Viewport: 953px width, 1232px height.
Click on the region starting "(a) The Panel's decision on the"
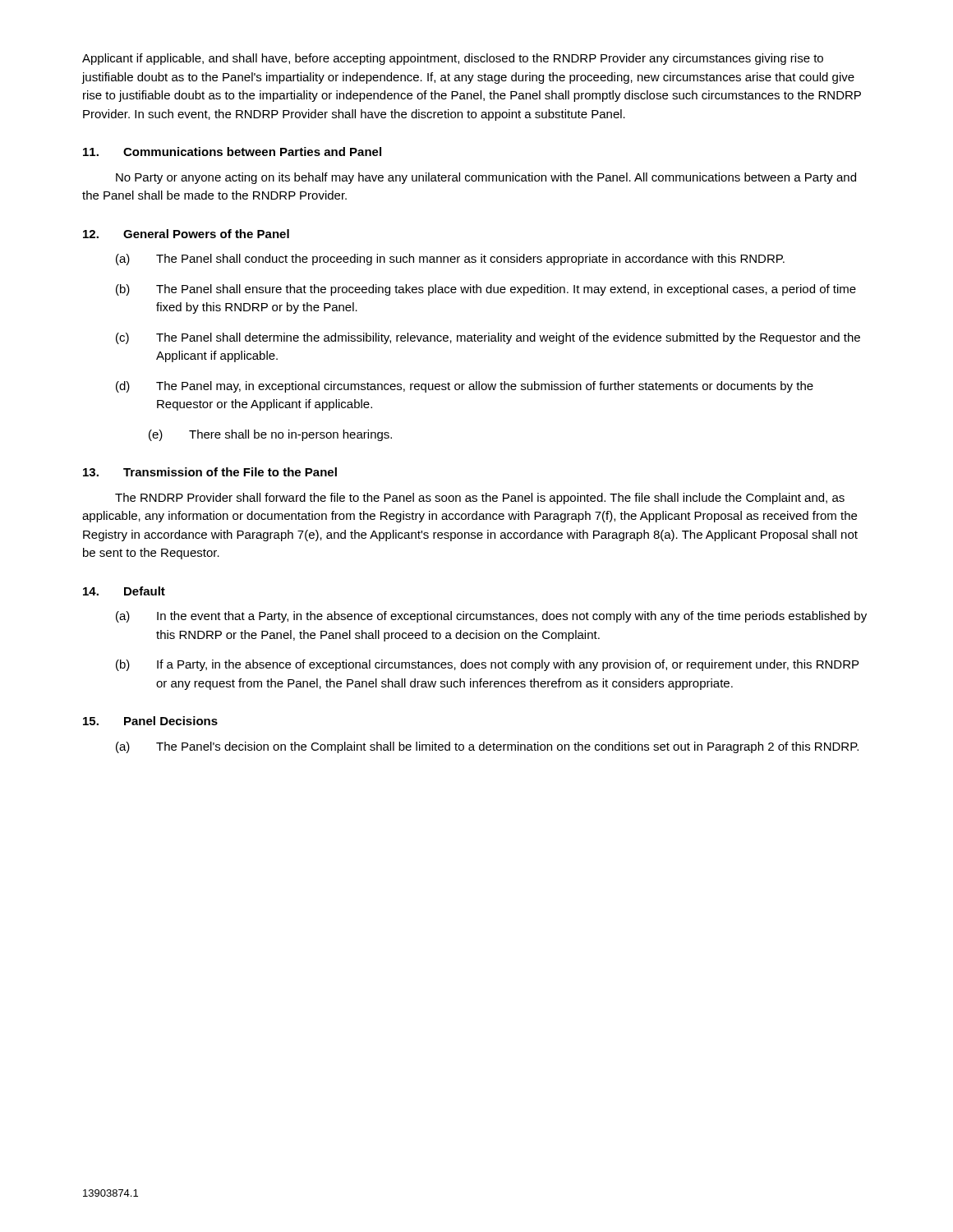tap(487, 746)
